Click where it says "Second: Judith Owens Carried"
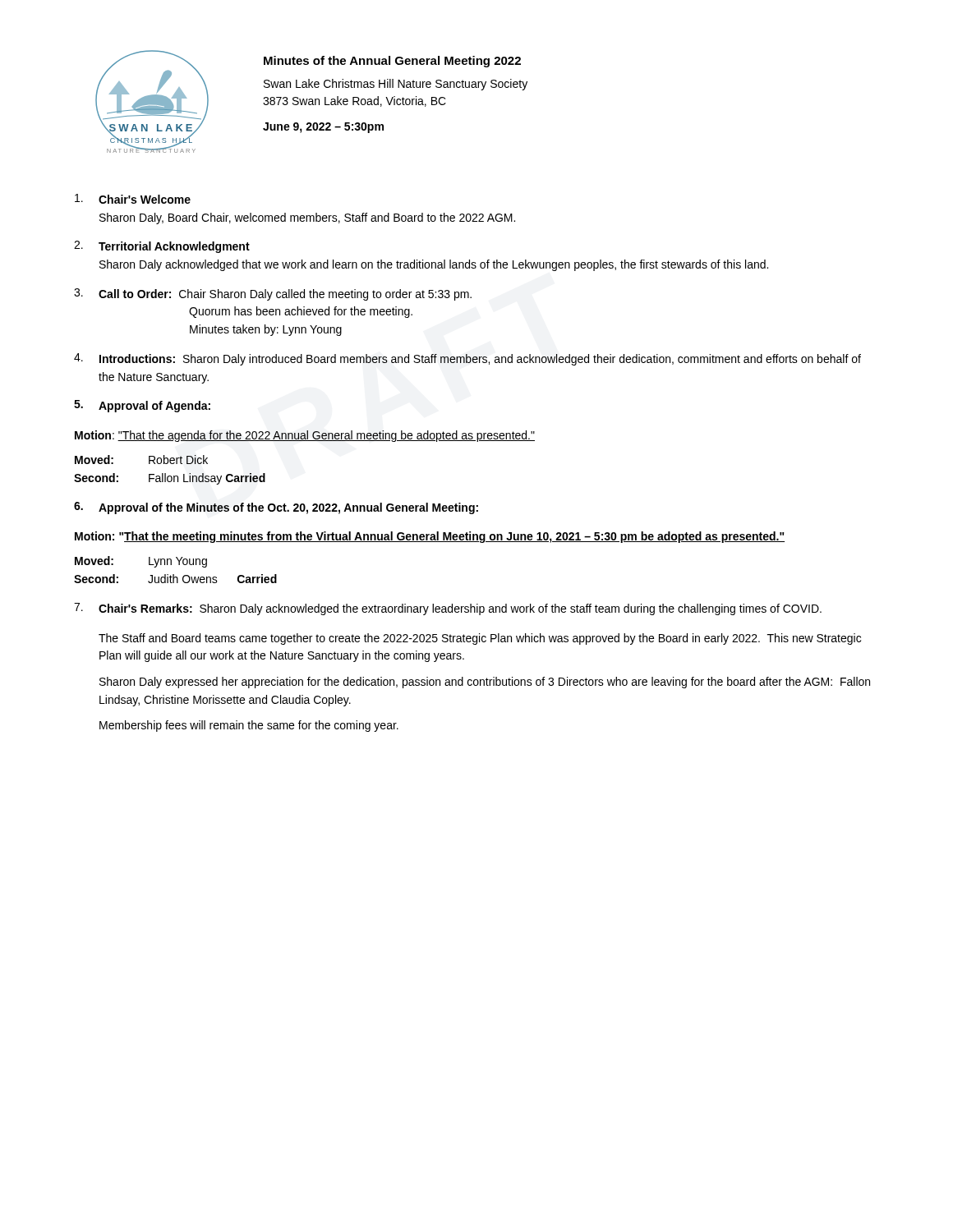This screenshot has width=953, height=1232. click(175, 579)
